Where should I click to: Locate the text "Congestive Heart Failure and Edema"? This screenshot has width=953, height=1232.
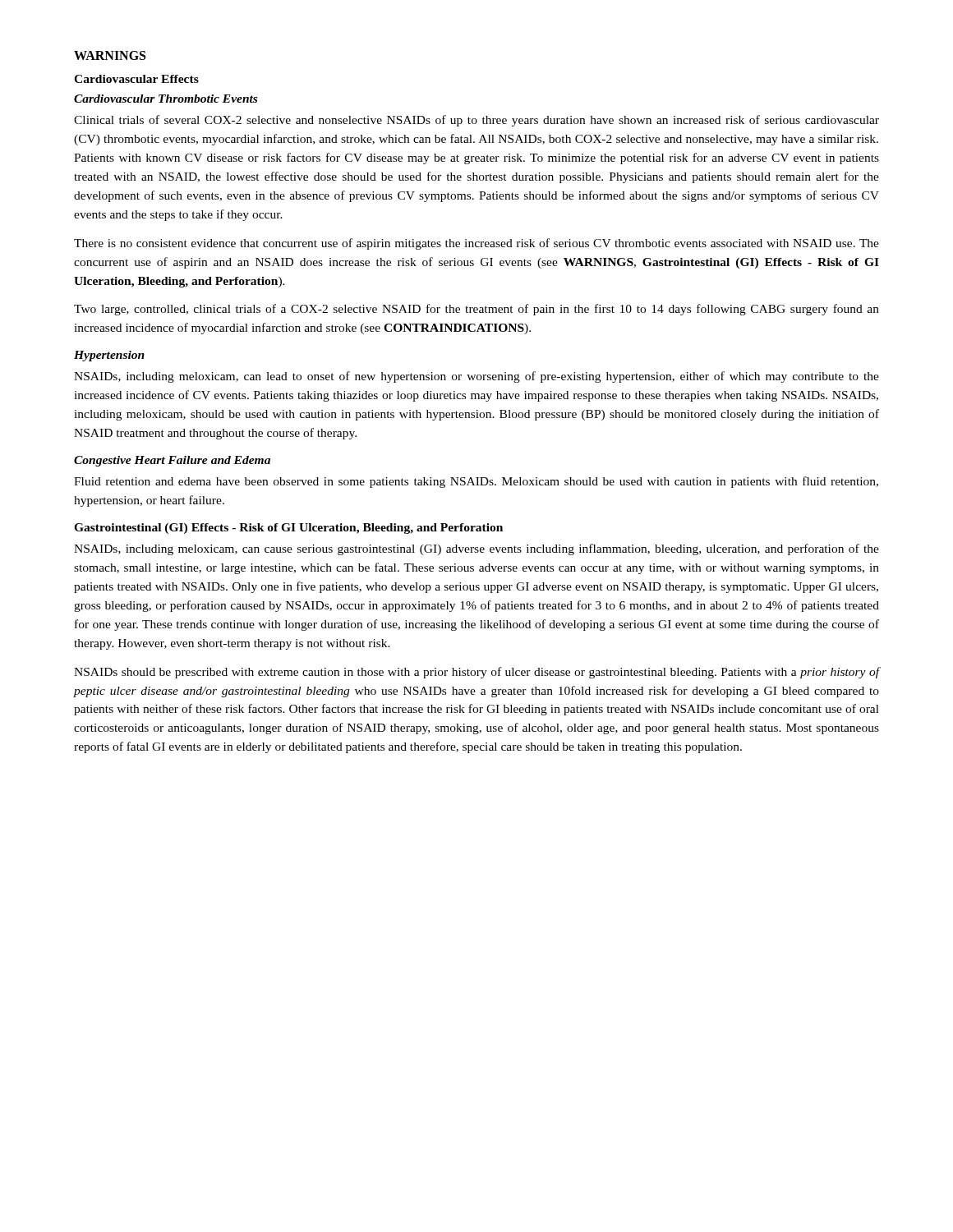pyautogui.click(x=172, y=460)
